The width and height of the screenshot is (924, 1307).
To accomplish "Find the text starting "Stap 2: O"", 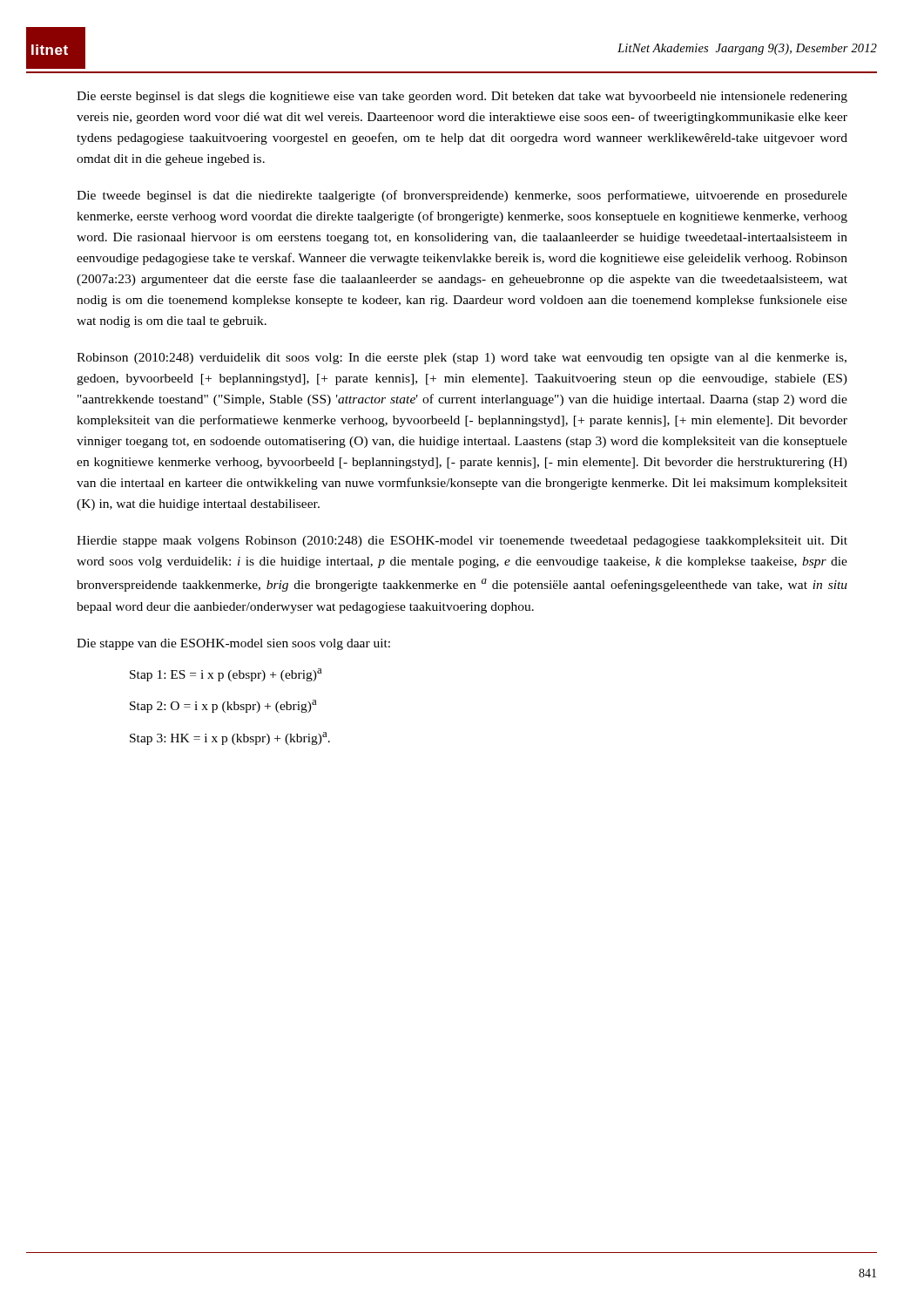I will click(223, 704).
